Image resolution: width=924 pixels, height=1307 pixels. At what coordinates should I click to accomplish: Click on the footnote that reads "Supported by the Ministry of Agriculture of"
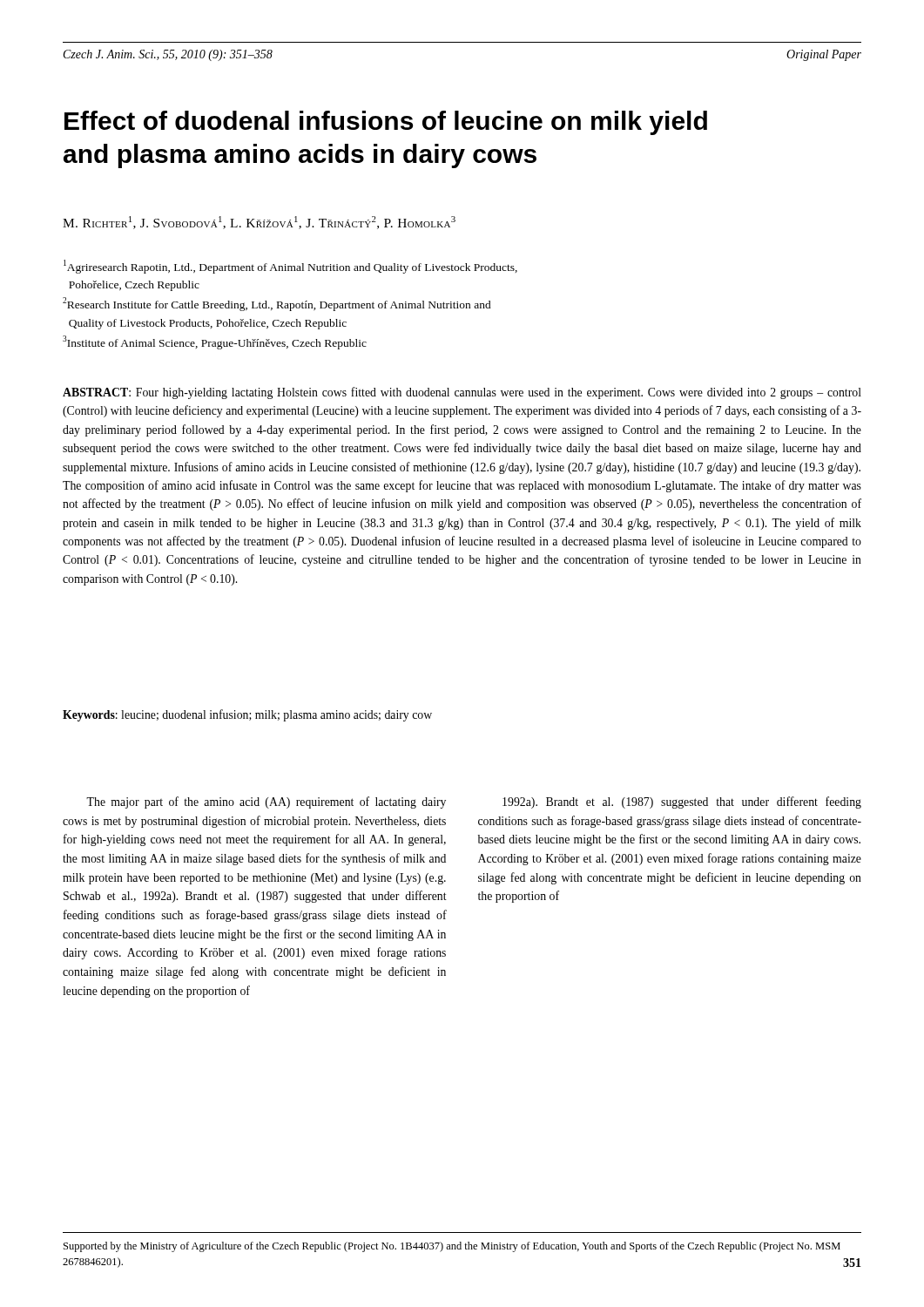[452, 1254]
